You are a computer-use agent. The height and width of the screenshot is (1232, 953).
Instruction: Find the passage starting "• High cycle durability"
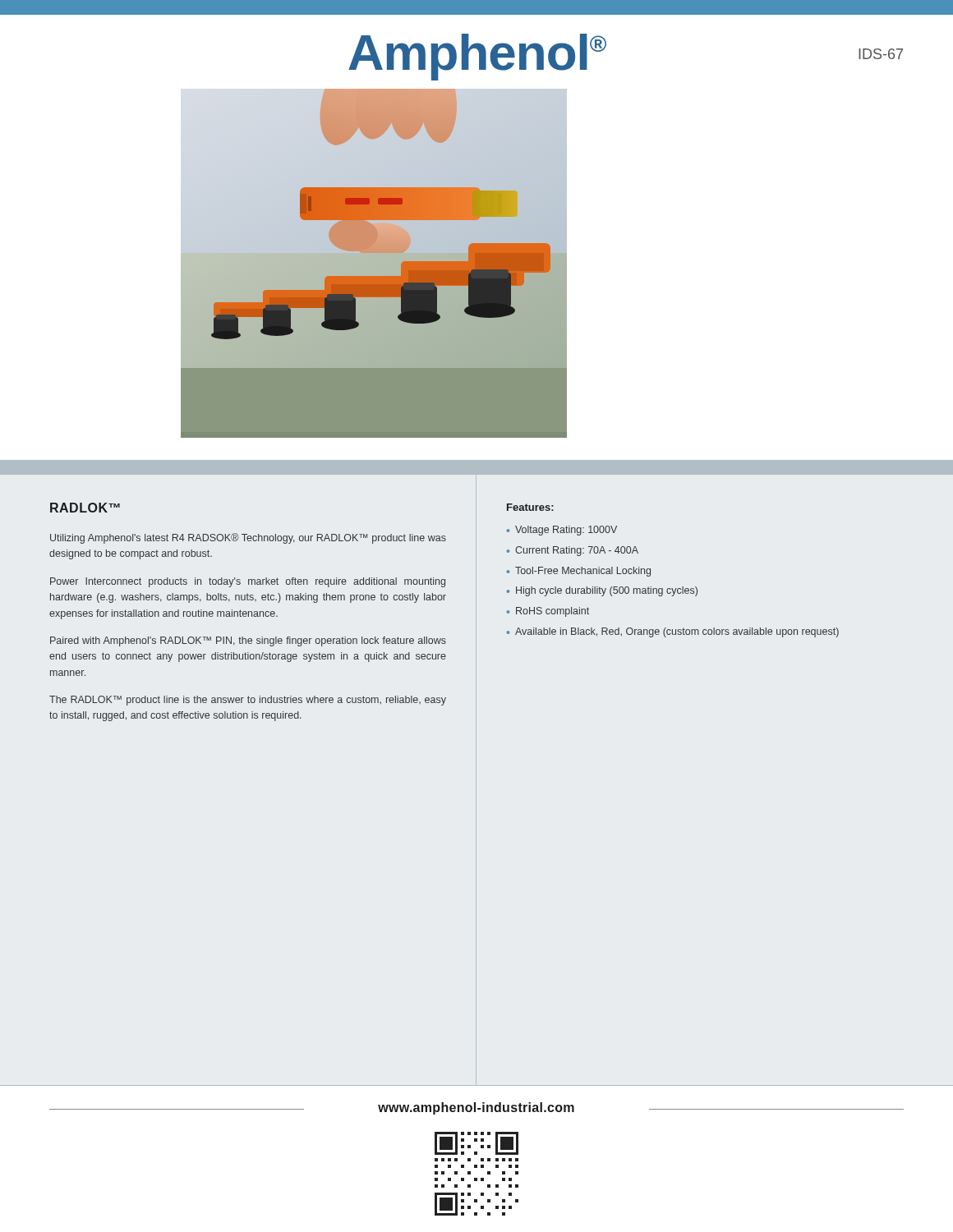[x=602, y=592]
